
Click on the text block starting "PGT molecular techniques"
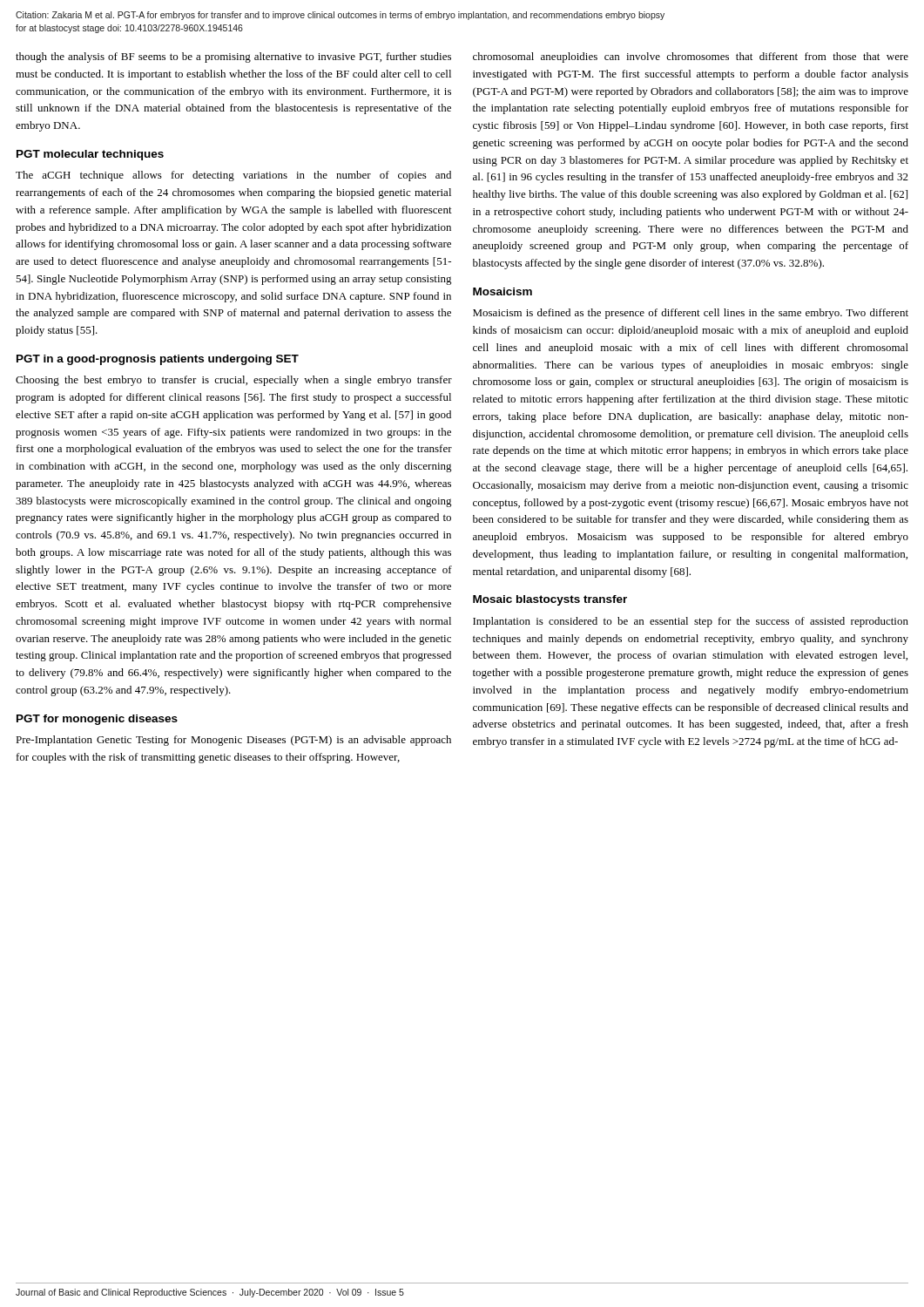coord(90,154)
